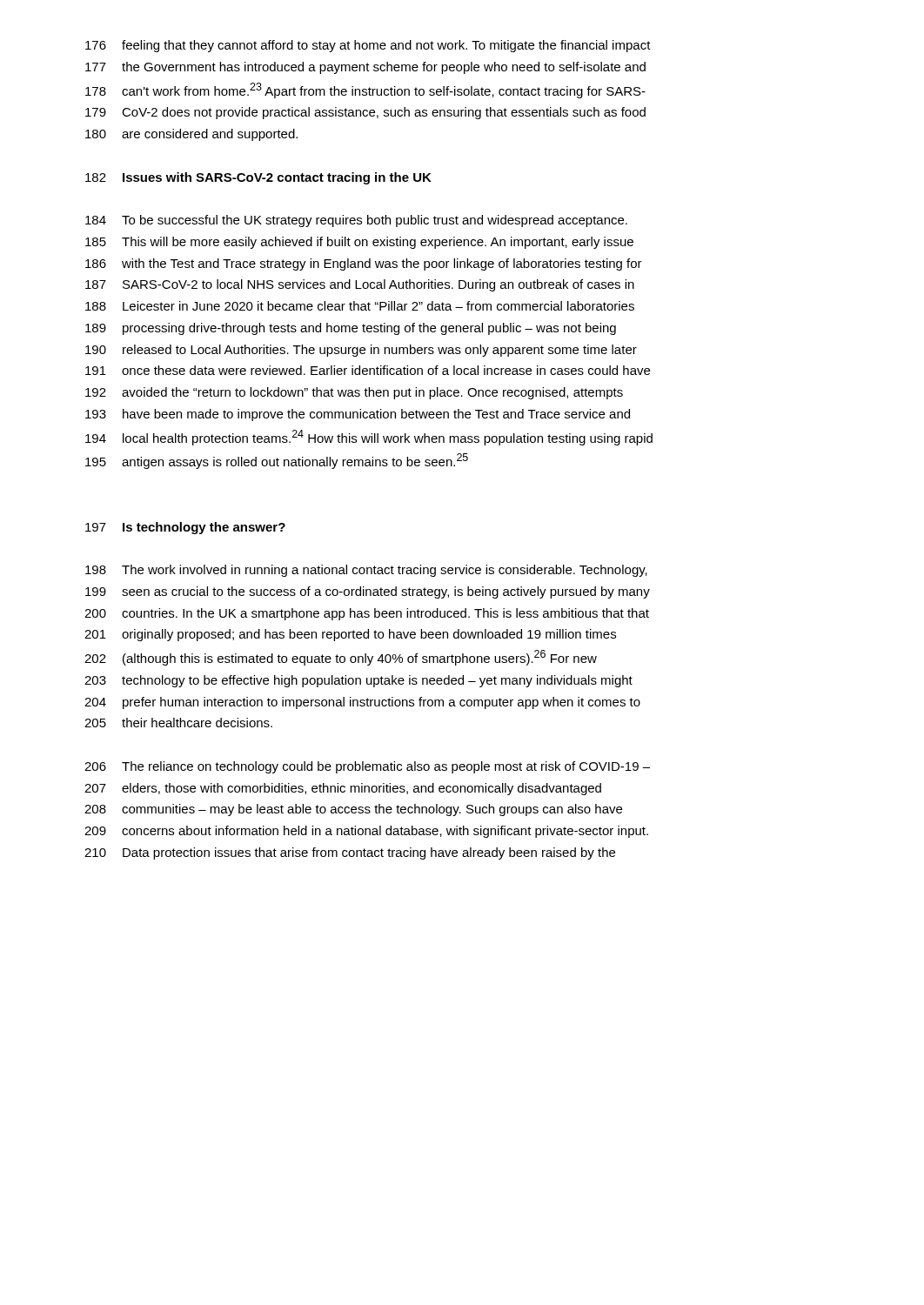Click on the region starting "189 processing drive-through tests and"
924x1305 pixels.
pyautogui.click(x=462, y=328)
